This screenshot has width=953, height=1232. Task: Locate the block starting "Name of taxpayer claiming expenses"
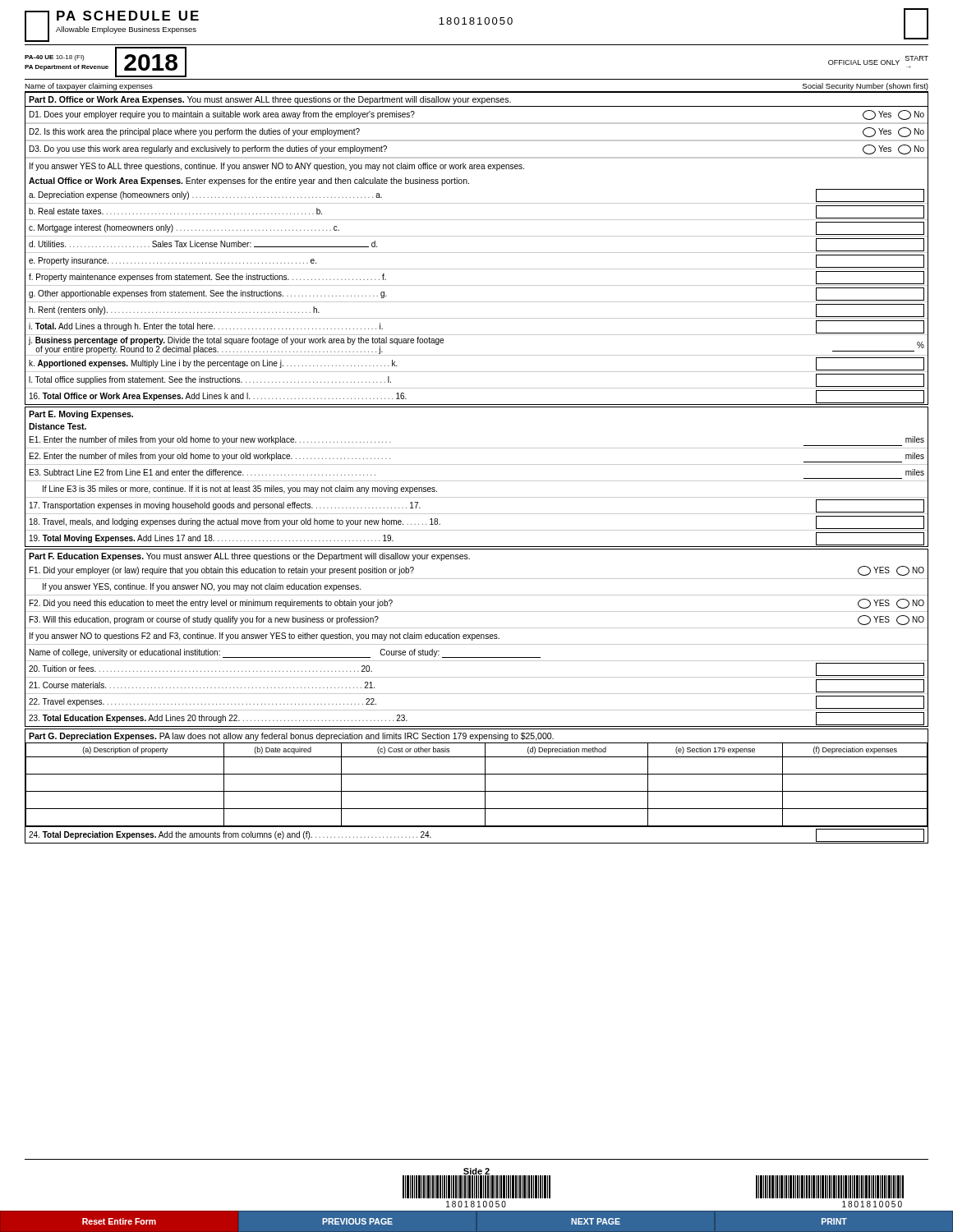click(x=89, y=86)
